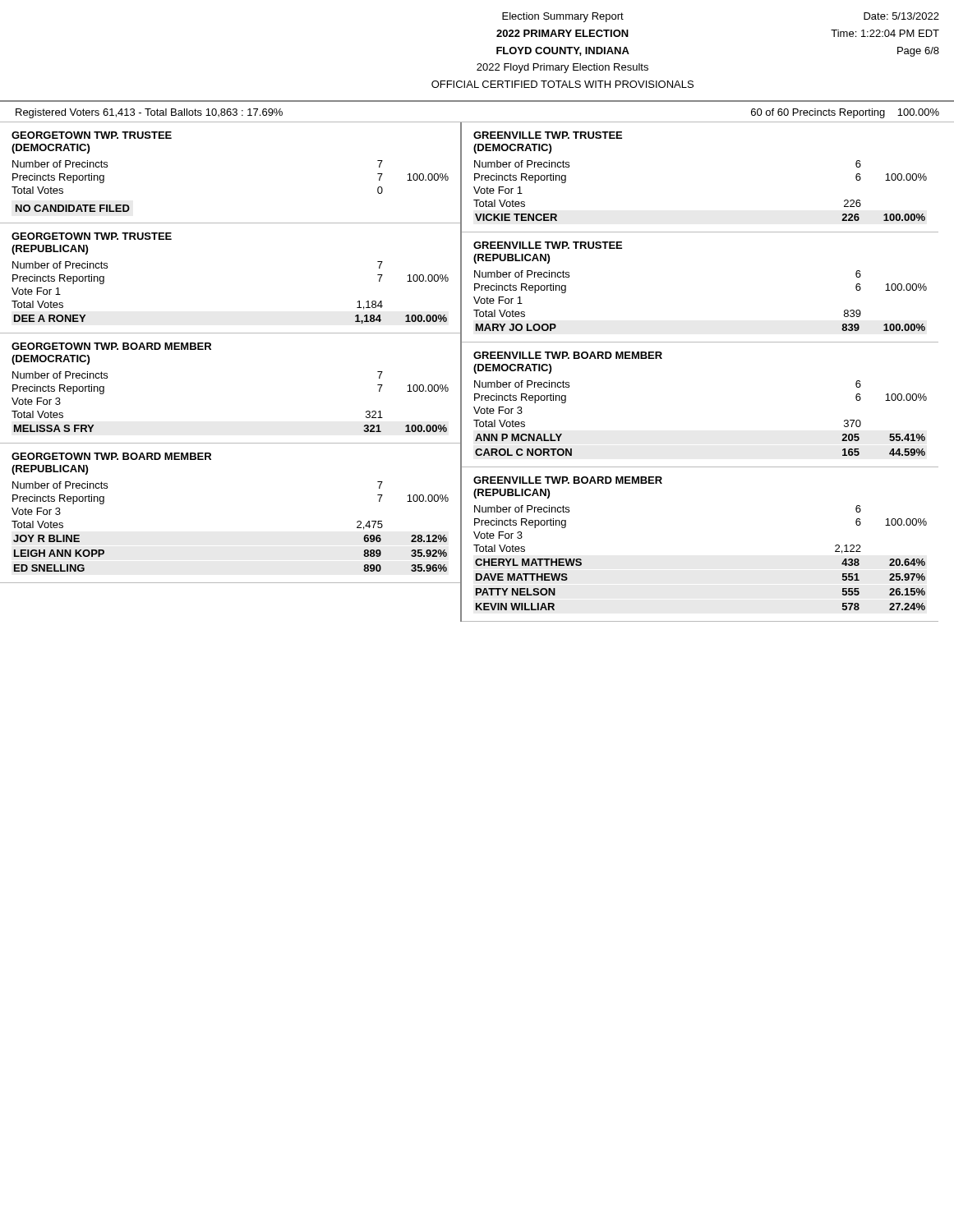This screenshot has width=954, height=1232.
Task: Click on the table containing "GEORGETOWN TWP. TRUSTEE(DEMOCRATIC) Number"
Action: point(230,173)
